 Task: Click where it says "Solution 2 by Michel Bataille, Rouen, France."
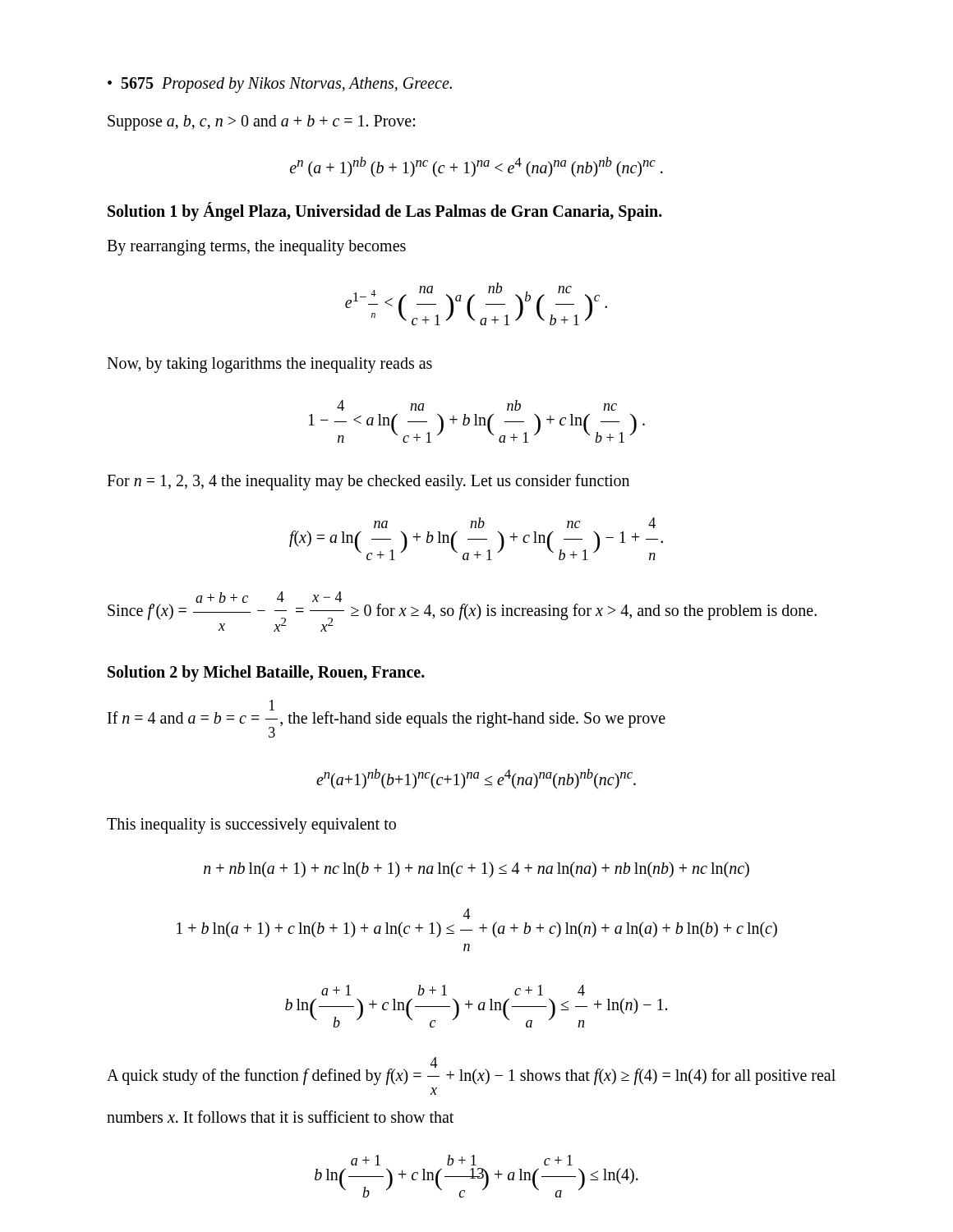point(266,672)
